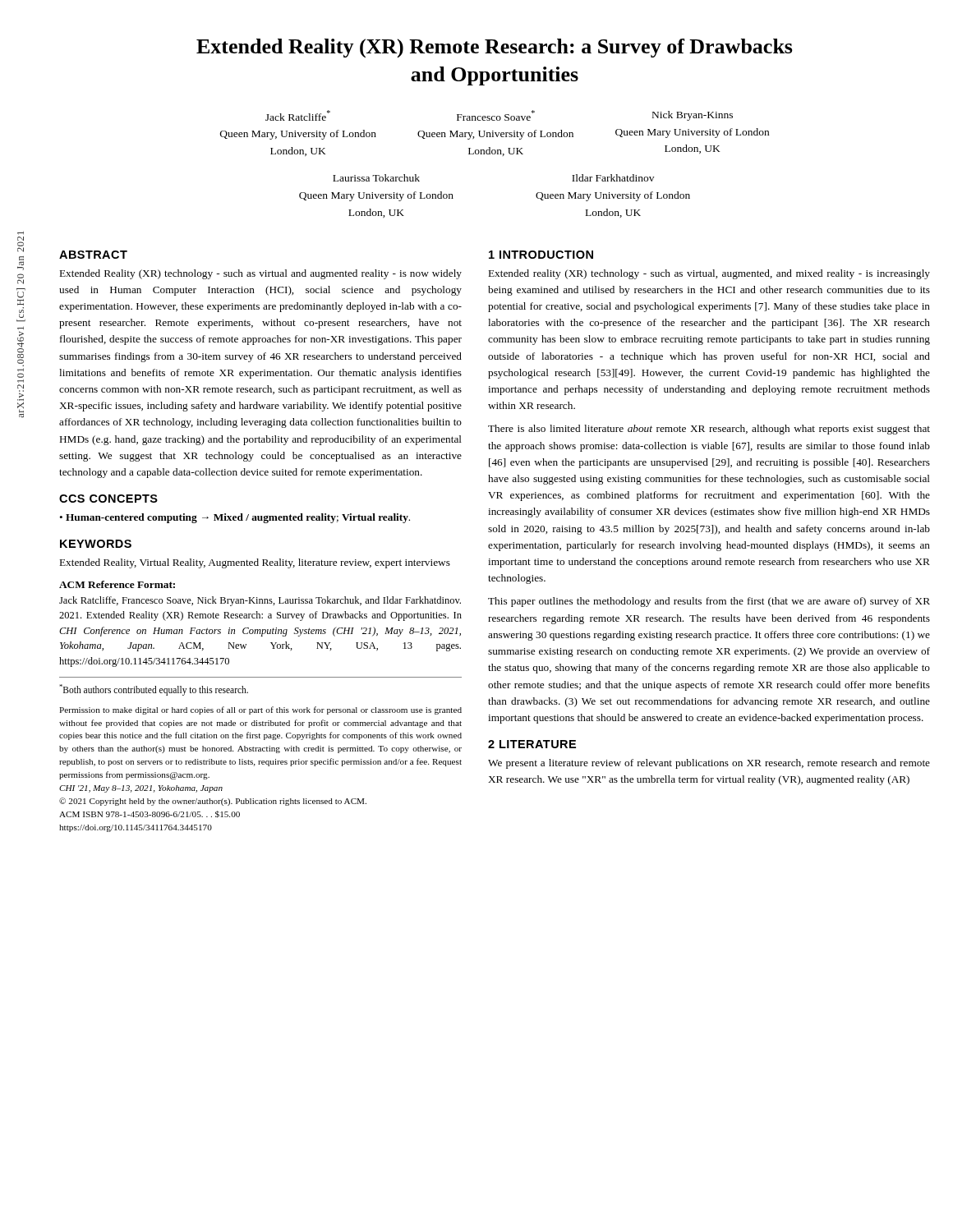Click on the passage starting "Extended Reality (XR) technology - such as"
This screenshot has height=1232, width=953.
pos(260,372)
